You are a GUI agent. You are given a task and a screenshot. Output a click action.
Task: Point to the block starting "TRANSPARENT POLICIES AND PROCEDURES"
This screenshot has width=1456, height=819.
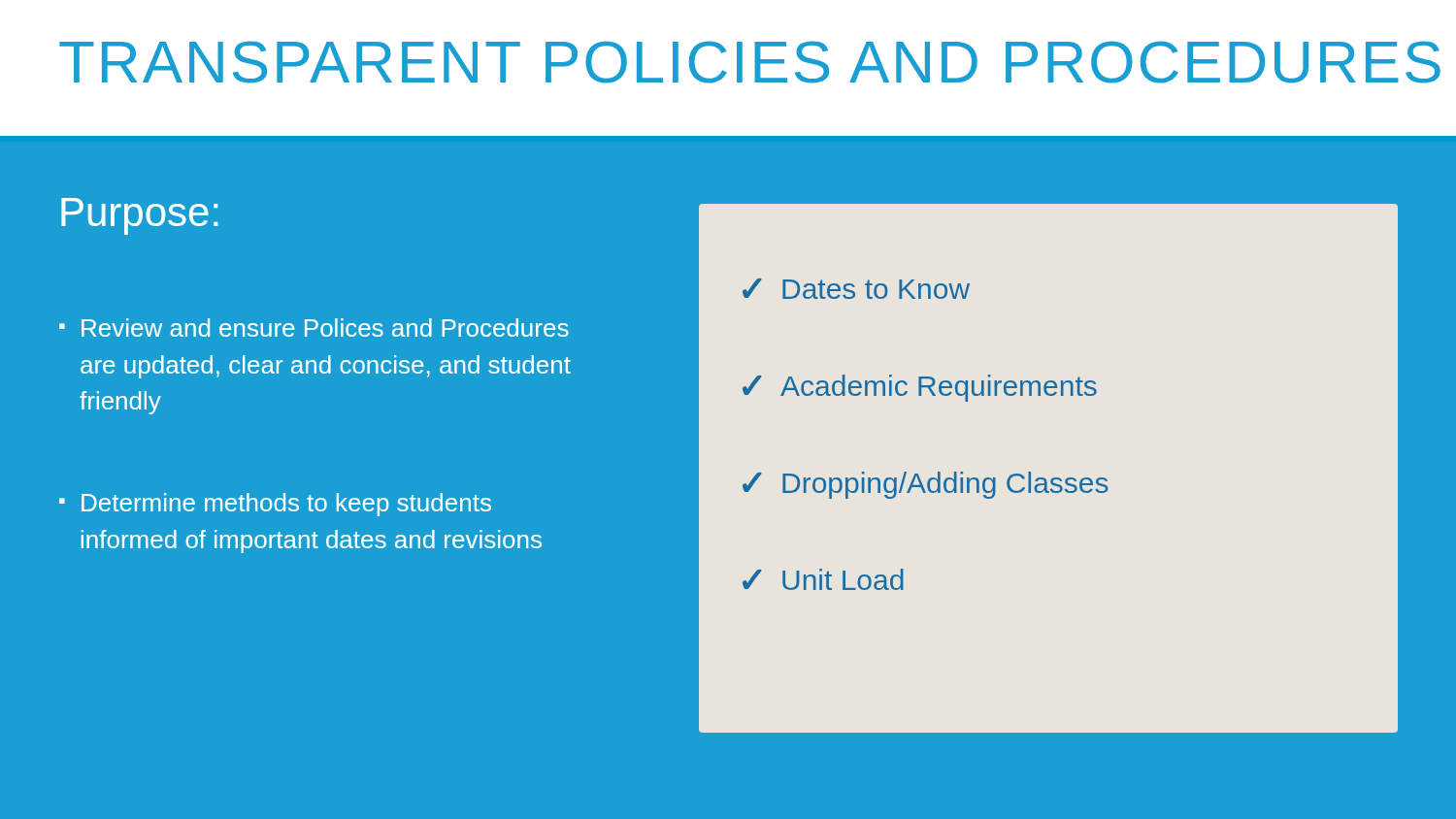tap(752, 62)
